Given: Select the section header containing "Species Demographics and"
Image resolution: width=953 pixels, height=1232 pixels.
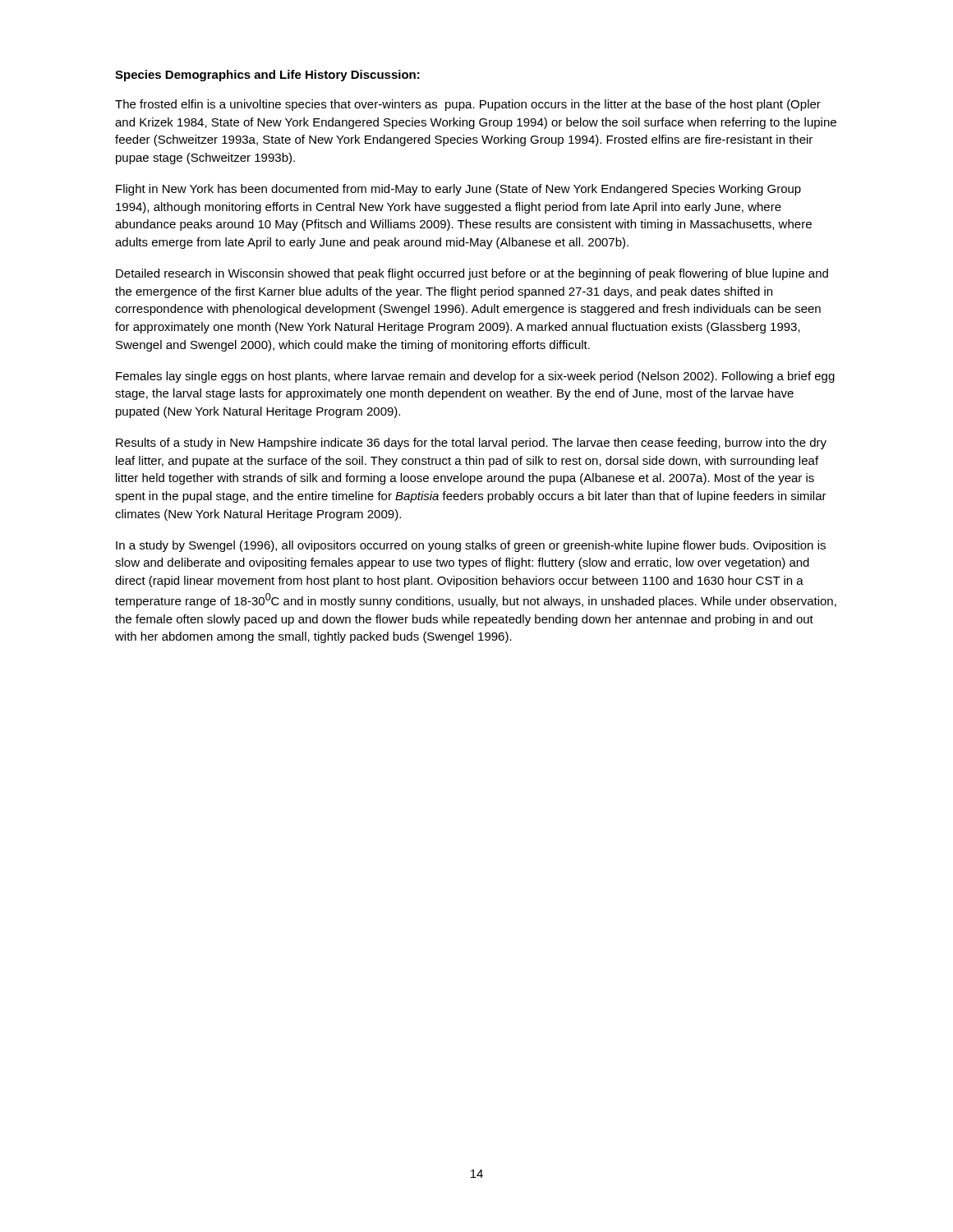Looking at the screenshot, I should (268, 74).
